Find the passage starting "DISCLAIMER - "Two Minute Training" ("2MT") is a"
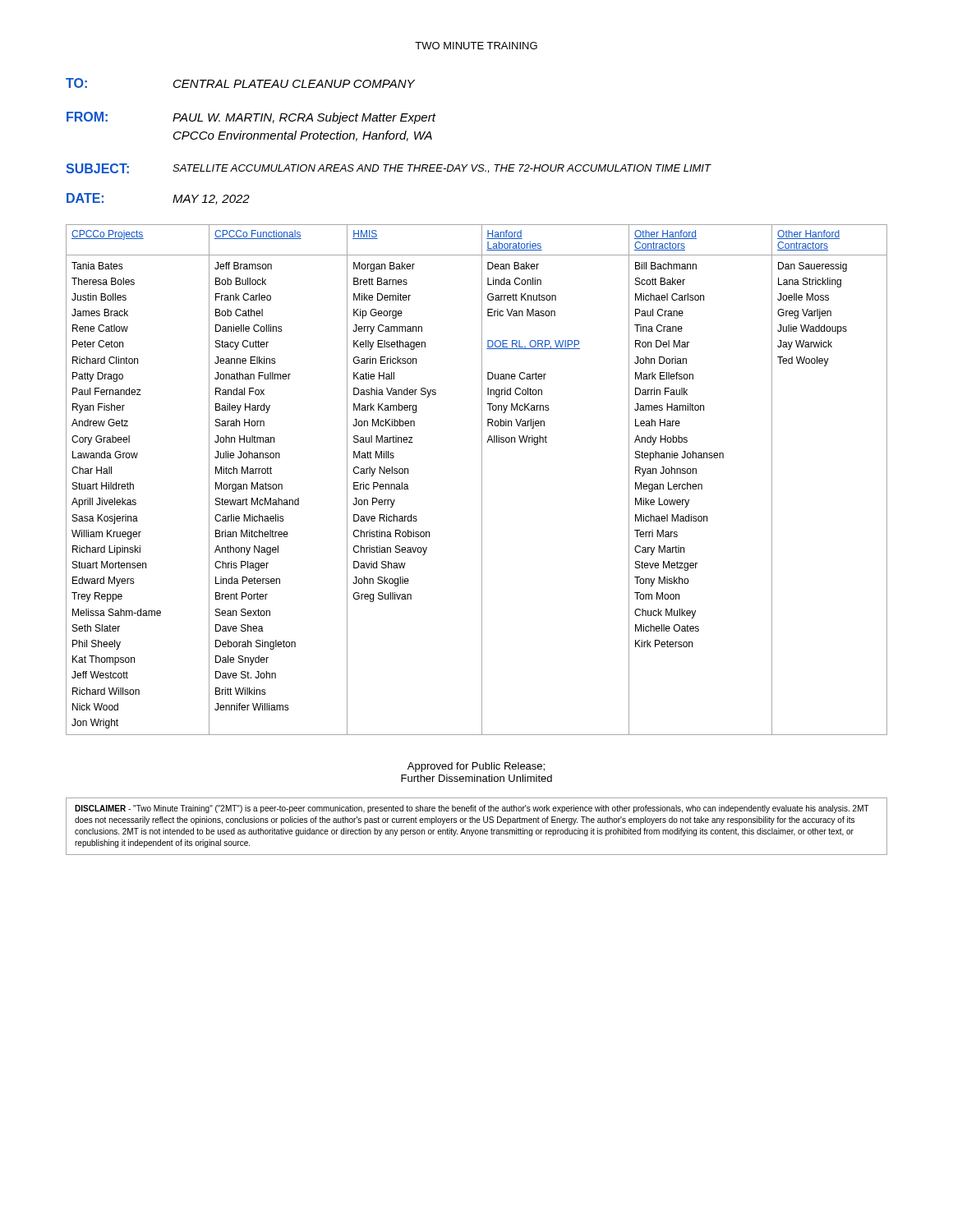The height and width of the screenshot is (1232, 953). coord(472,826)
